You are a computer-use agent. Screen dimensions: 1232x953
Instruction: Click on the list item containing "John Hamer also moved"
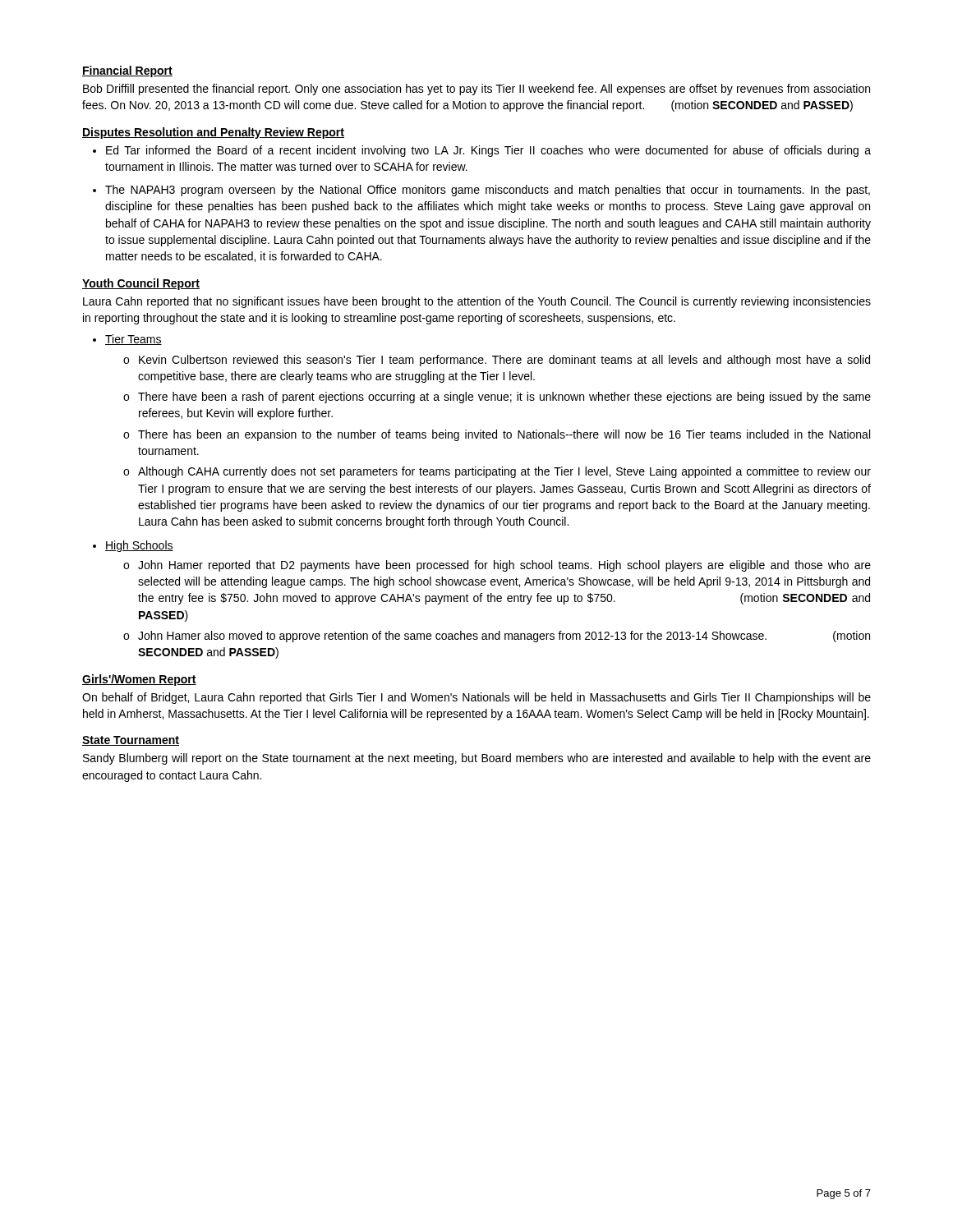[x=504, y=644]
